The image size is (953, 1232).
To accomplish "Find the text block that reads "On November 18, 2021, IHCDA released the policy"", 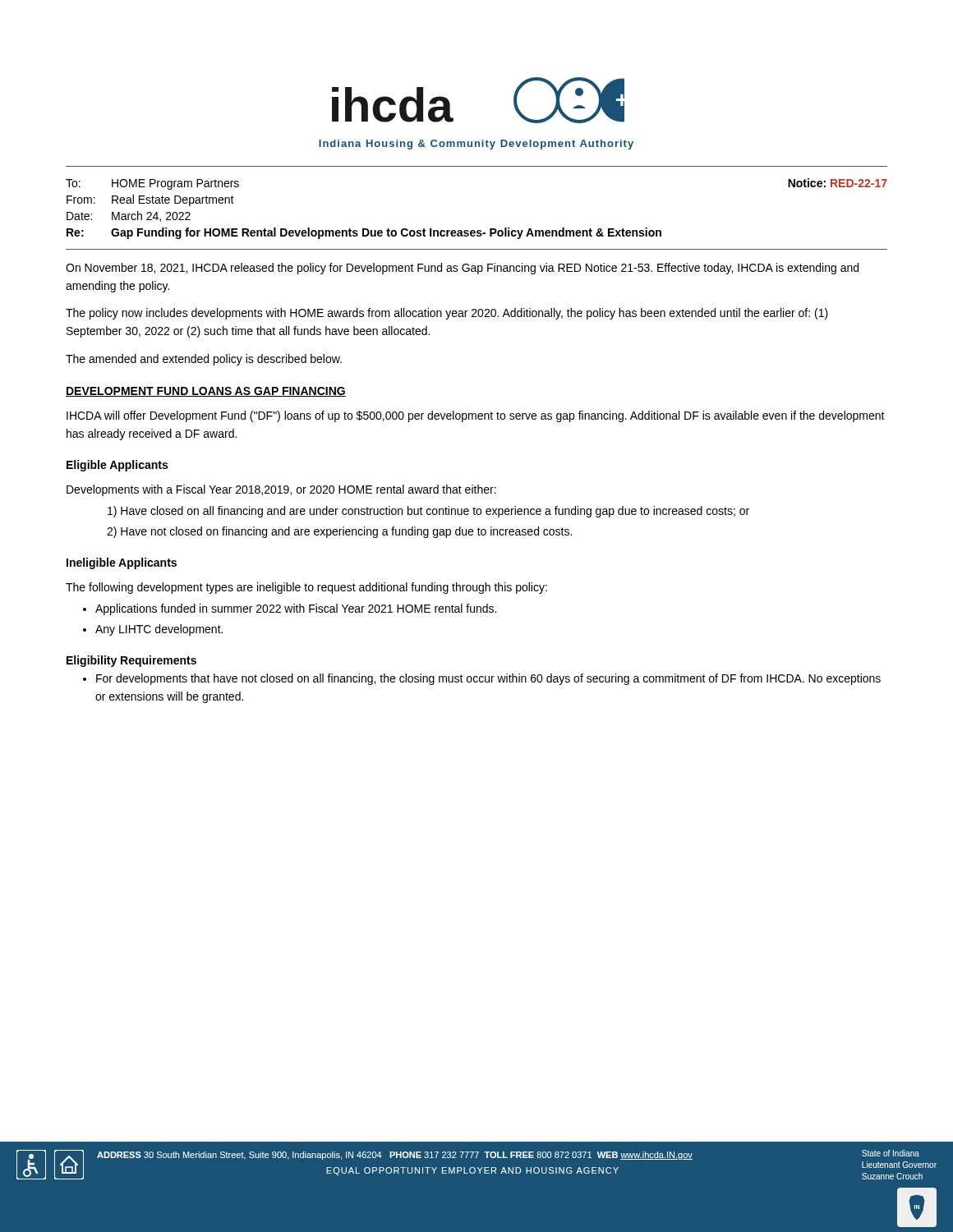I will tap(463, 277).
